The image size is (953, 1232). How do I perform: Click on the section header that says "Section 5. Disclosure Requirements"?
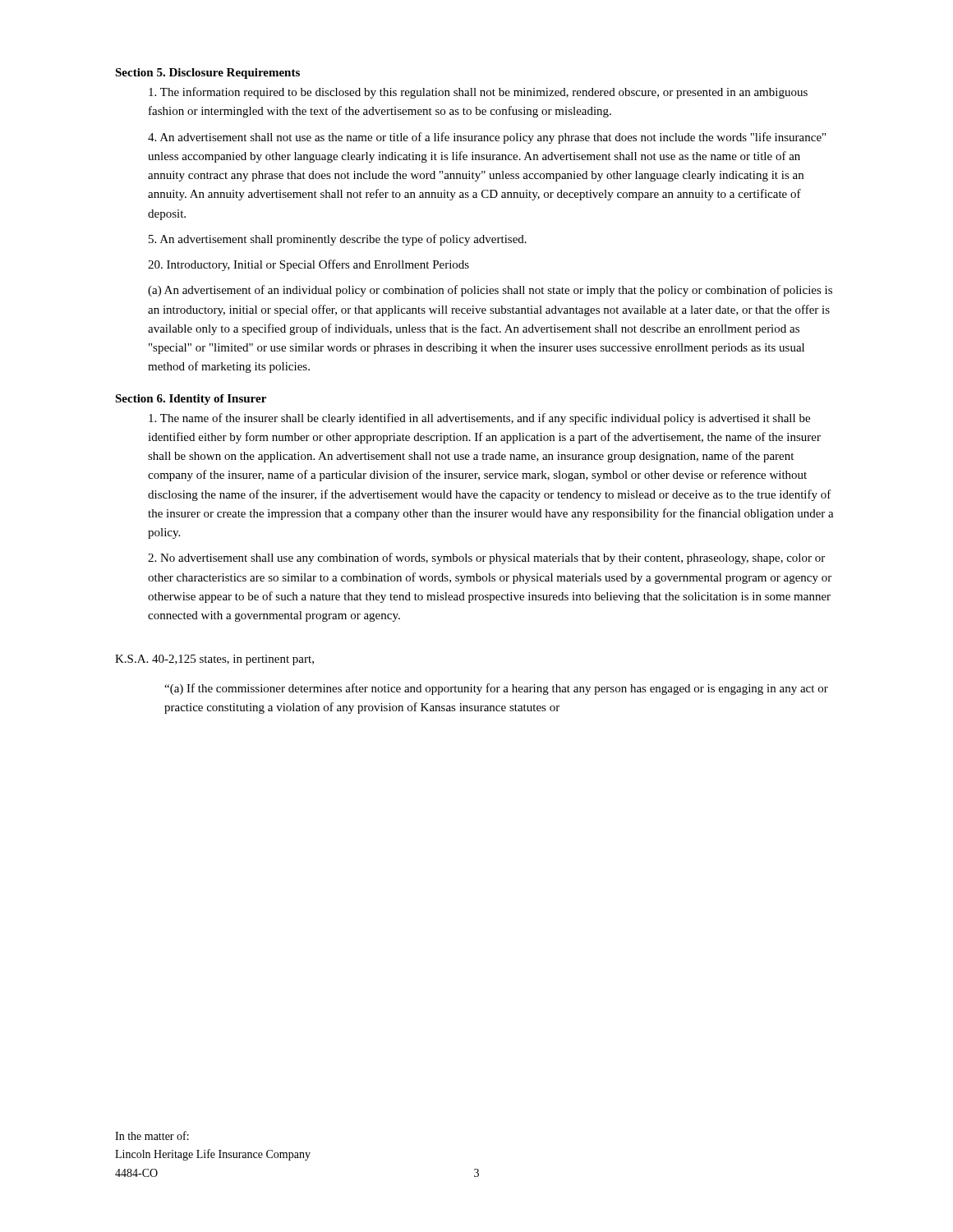pos(208,72)
